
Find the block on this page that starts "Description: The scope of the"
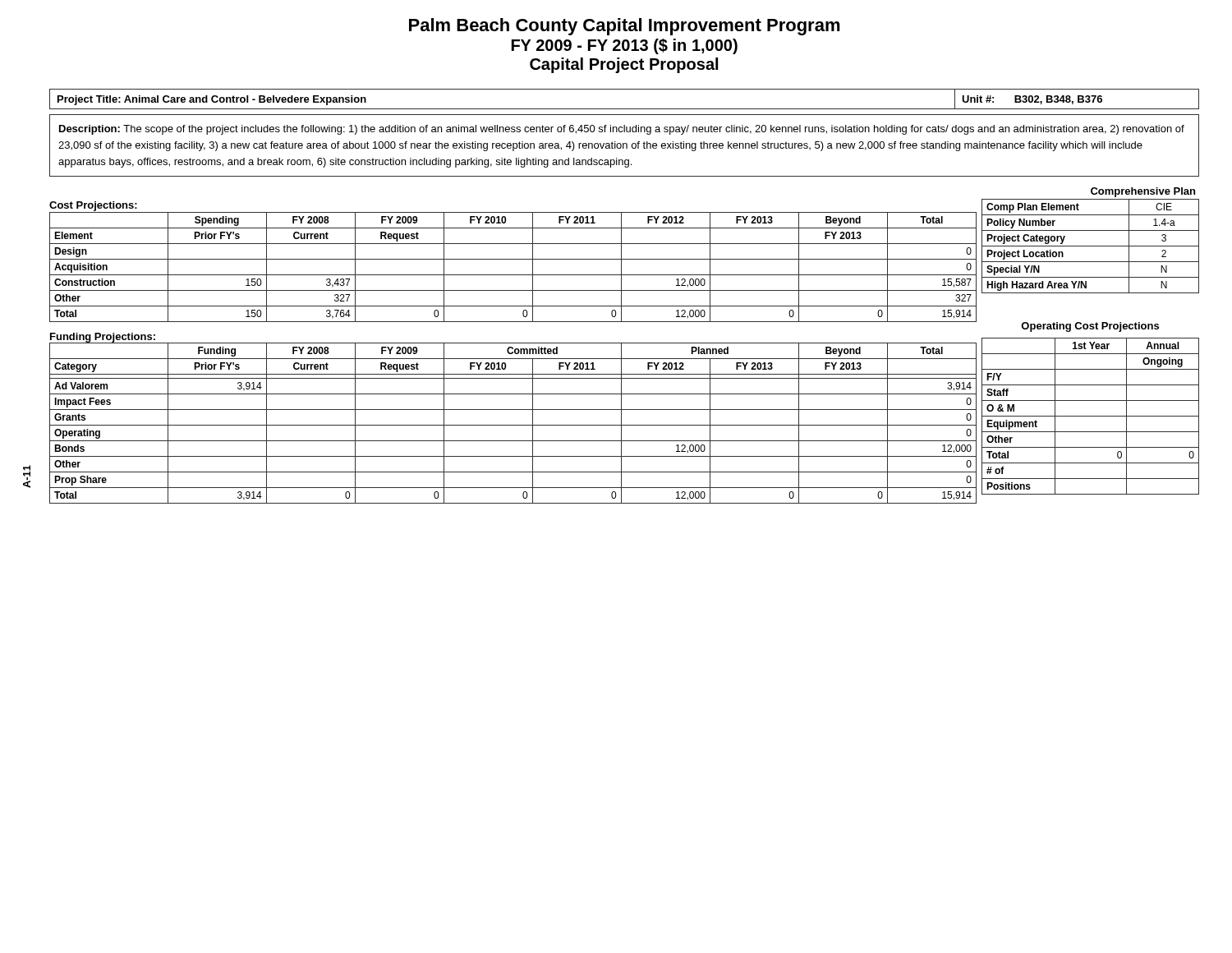621,145
